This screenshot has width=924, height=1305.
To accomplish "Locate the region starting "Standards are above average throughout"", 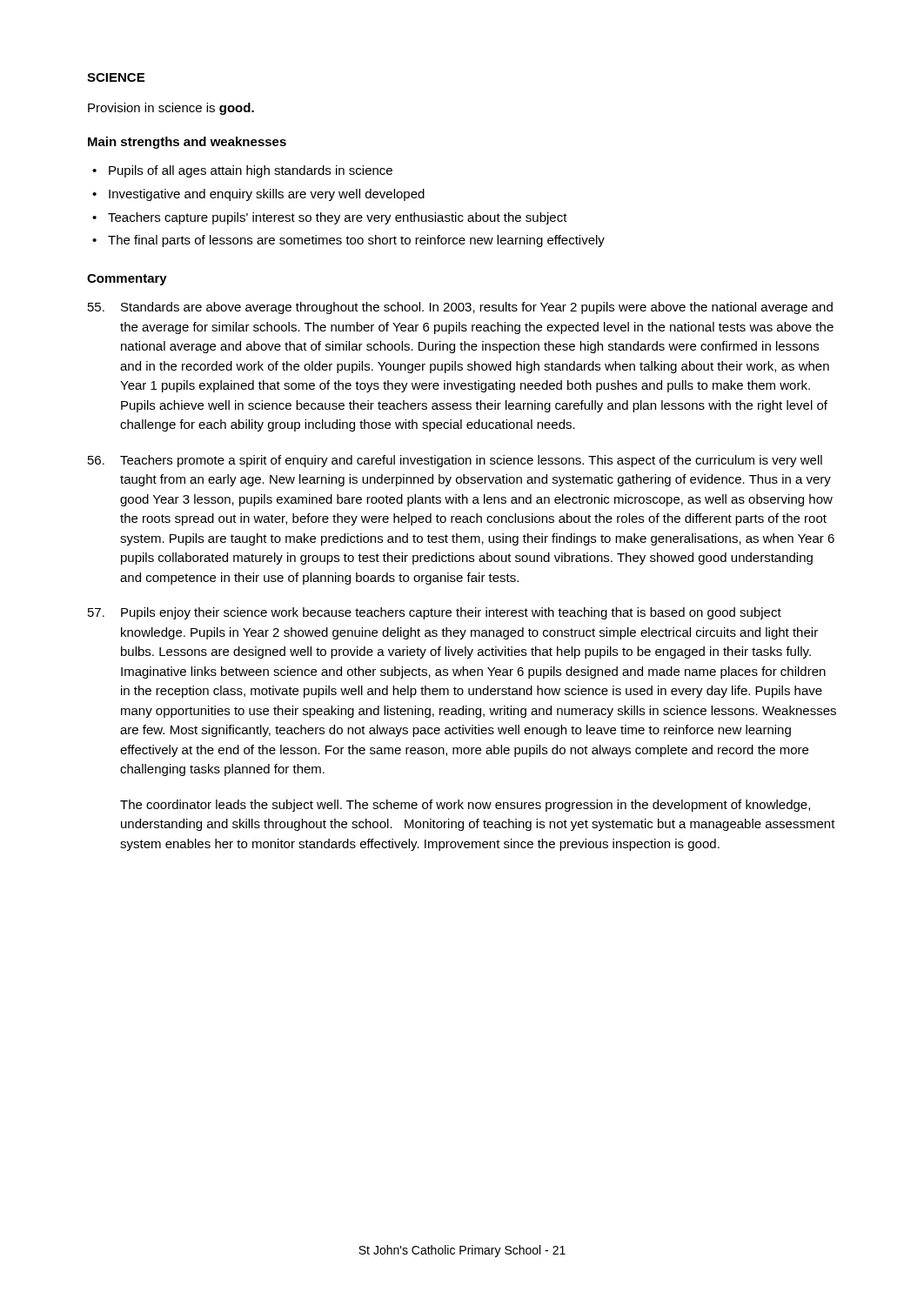I will pos(462,366).
